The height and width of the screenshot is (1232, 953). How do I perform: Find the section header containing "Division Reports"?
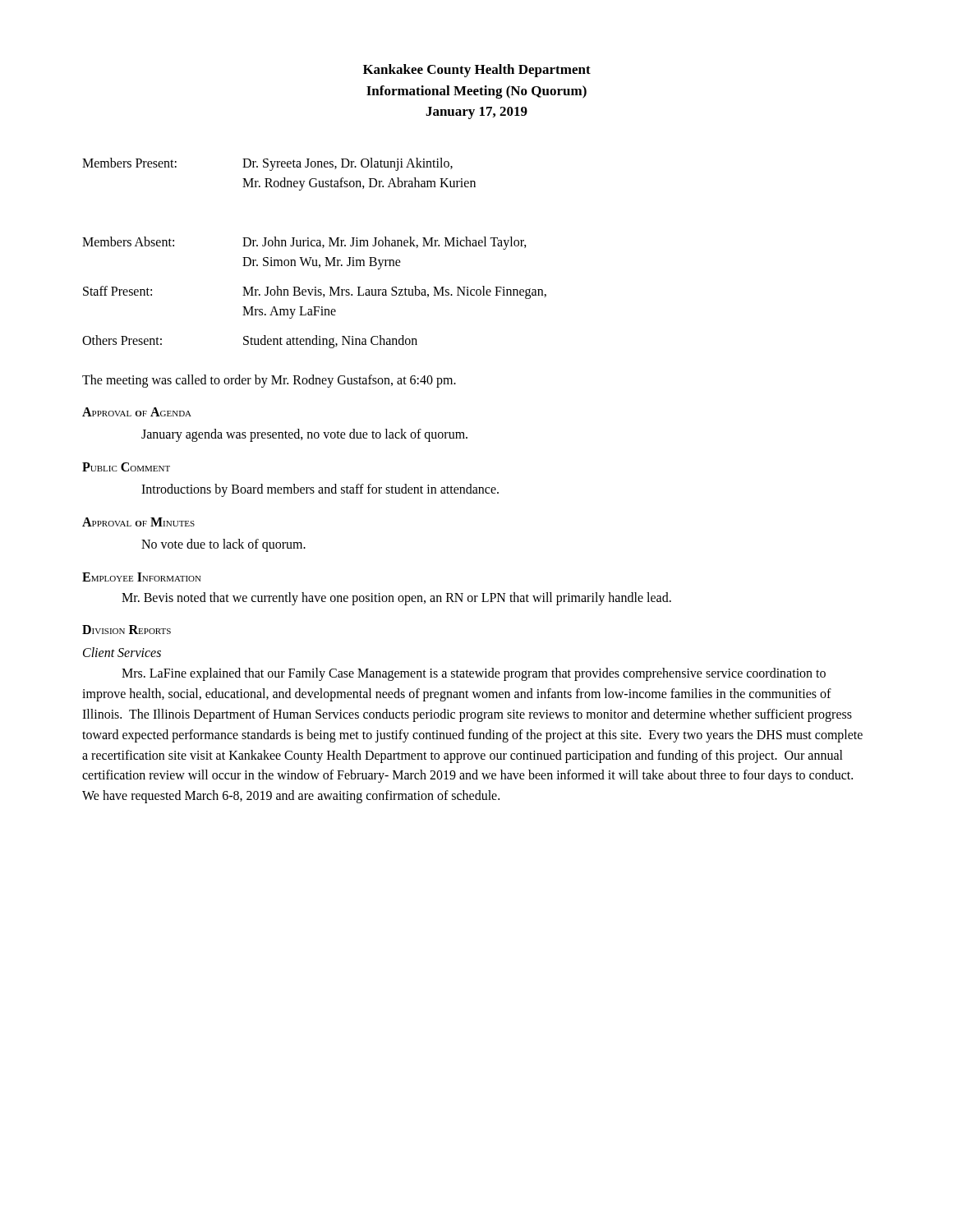127,630
